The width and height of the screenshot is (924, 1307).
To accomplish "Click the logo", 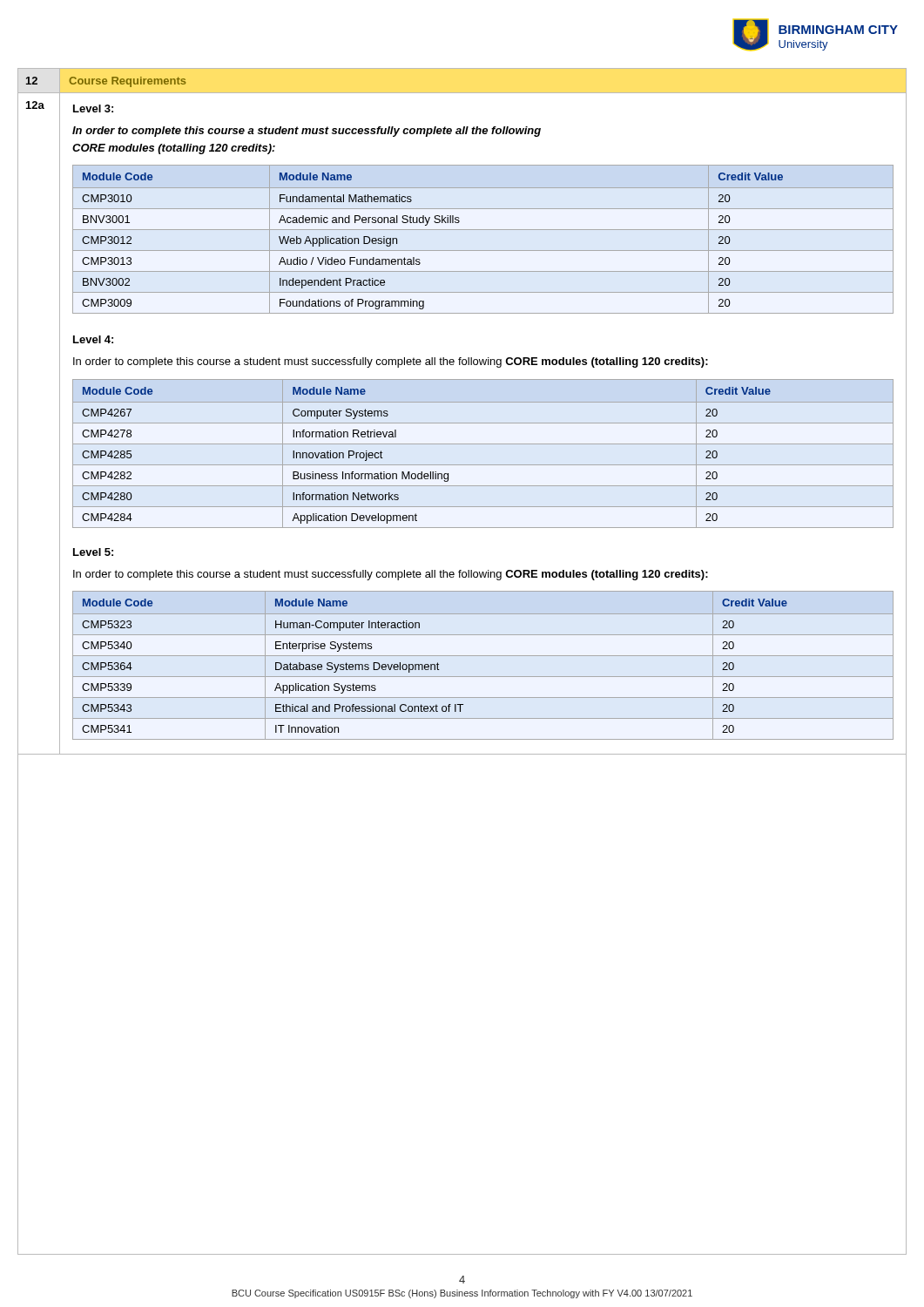I will pos(814,37).
